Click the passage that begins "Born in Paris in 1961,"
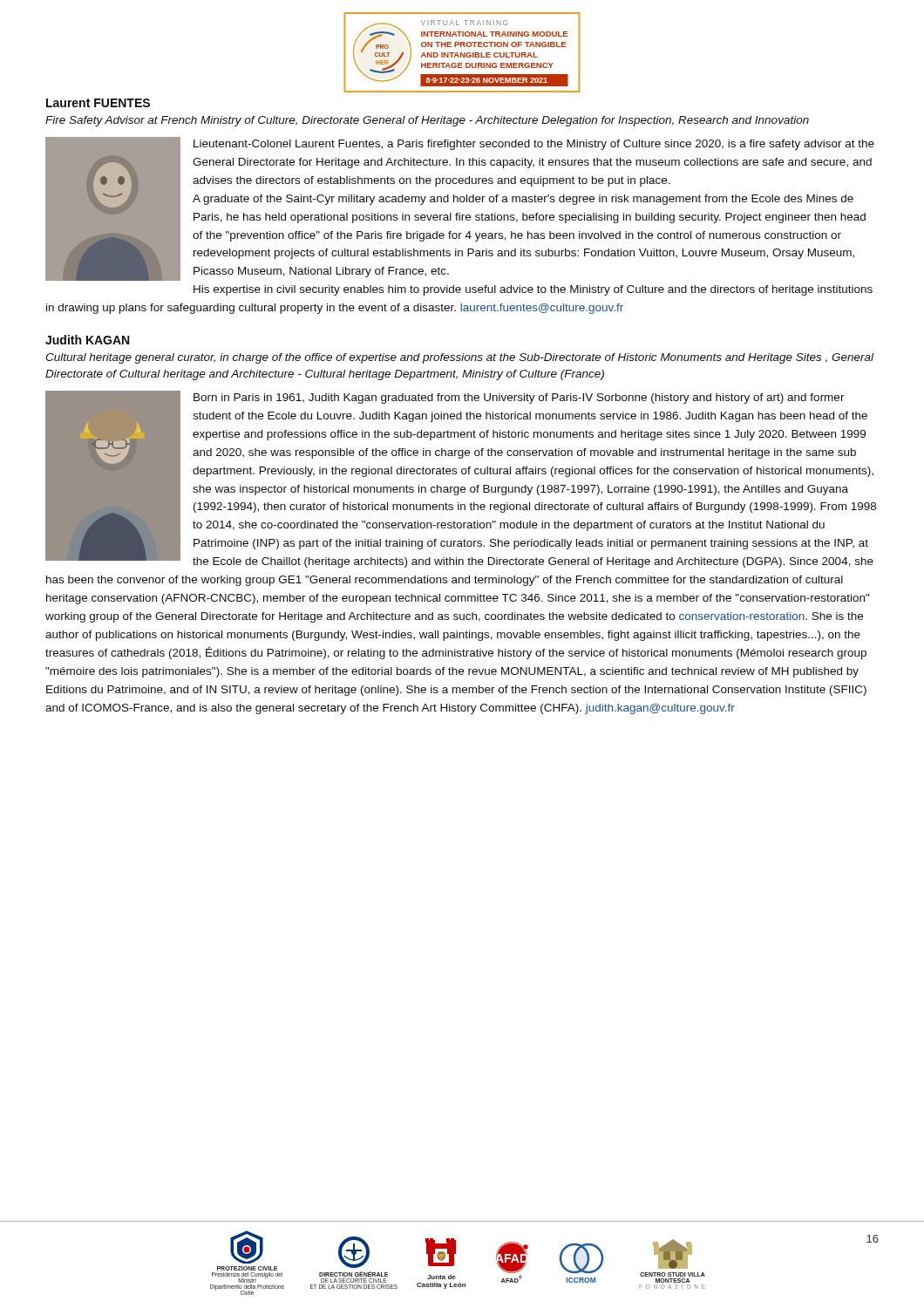924x1308 pixels. (x=461, y=552)
